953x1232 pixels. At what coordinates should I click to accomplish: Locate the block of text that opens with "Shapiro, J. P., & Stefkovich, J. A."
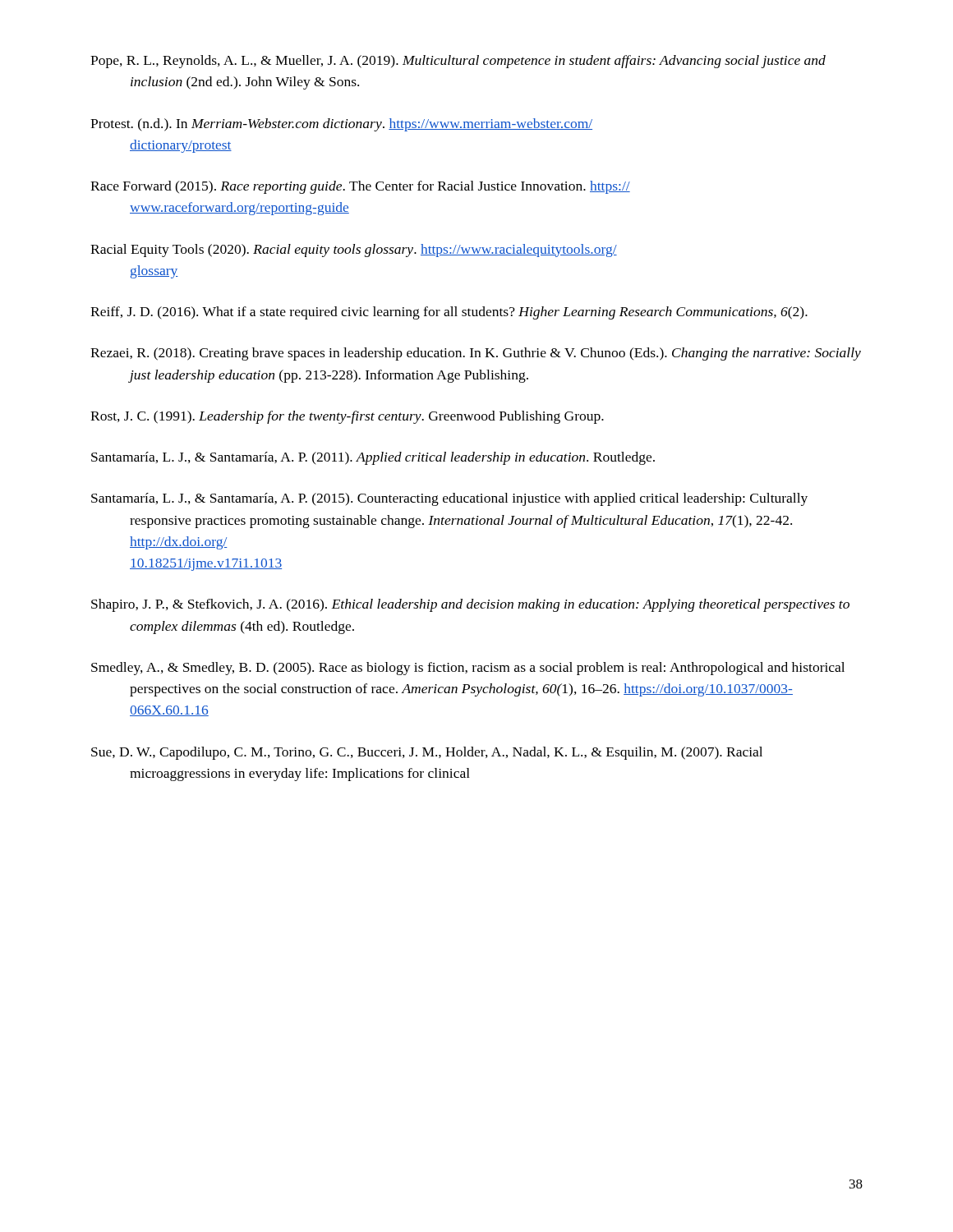[470, 615]
